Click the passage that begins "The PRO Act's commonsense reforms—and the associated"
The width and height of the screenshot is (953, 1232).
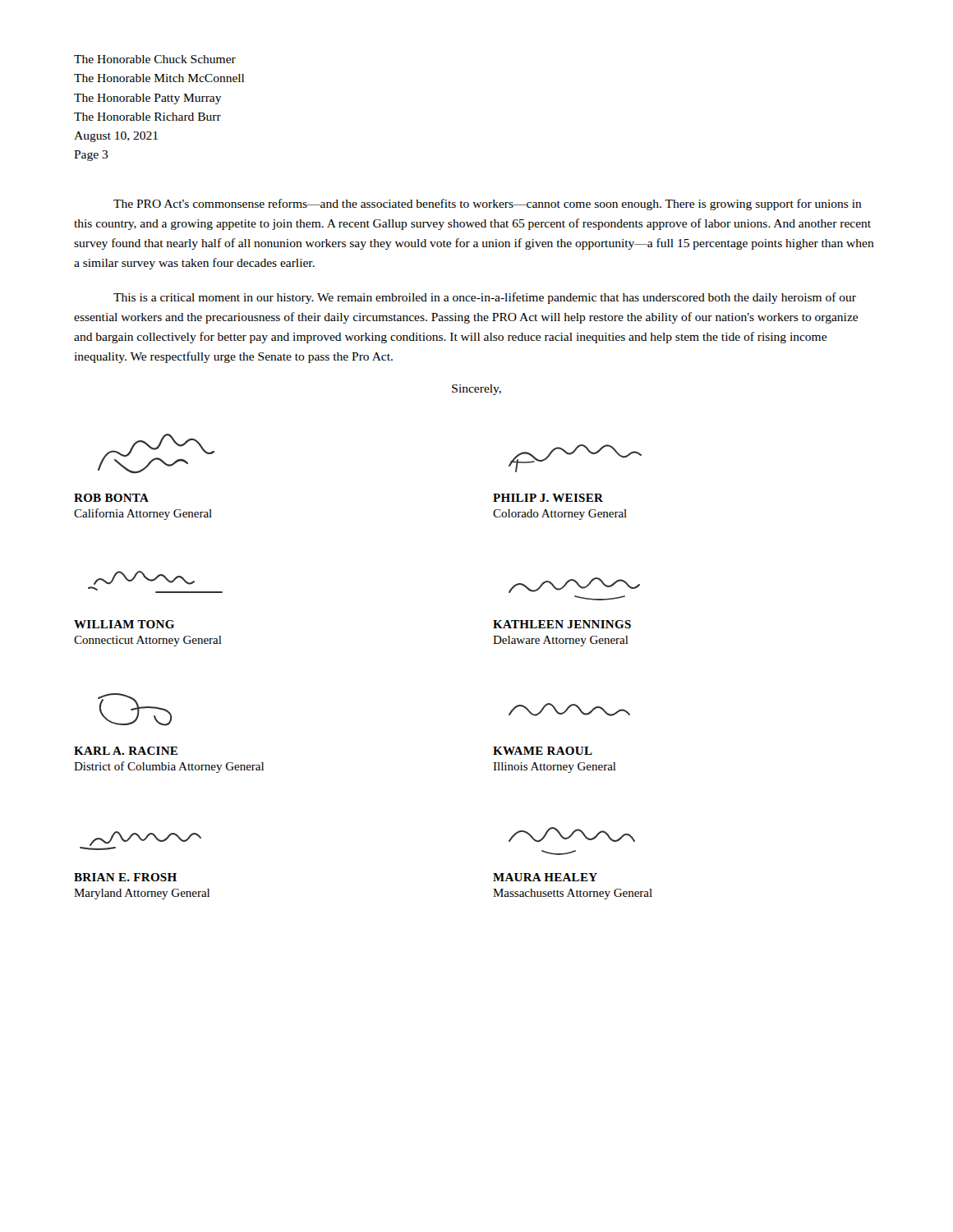[488, 205]
